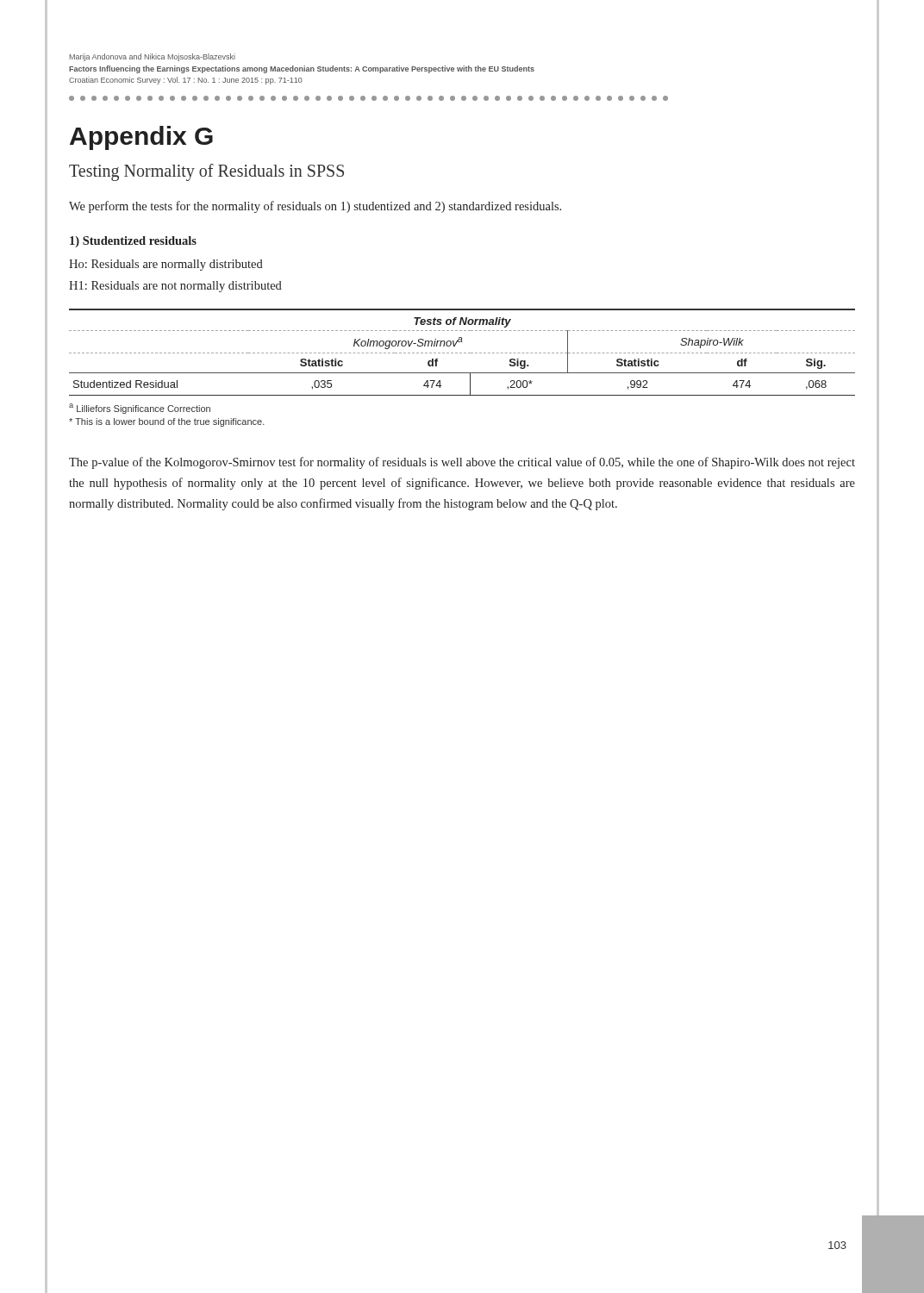Screen dimensions: 1293x924
Task: Find the block starting "a Lilliefors Significance Correction"
Action: 140,407
